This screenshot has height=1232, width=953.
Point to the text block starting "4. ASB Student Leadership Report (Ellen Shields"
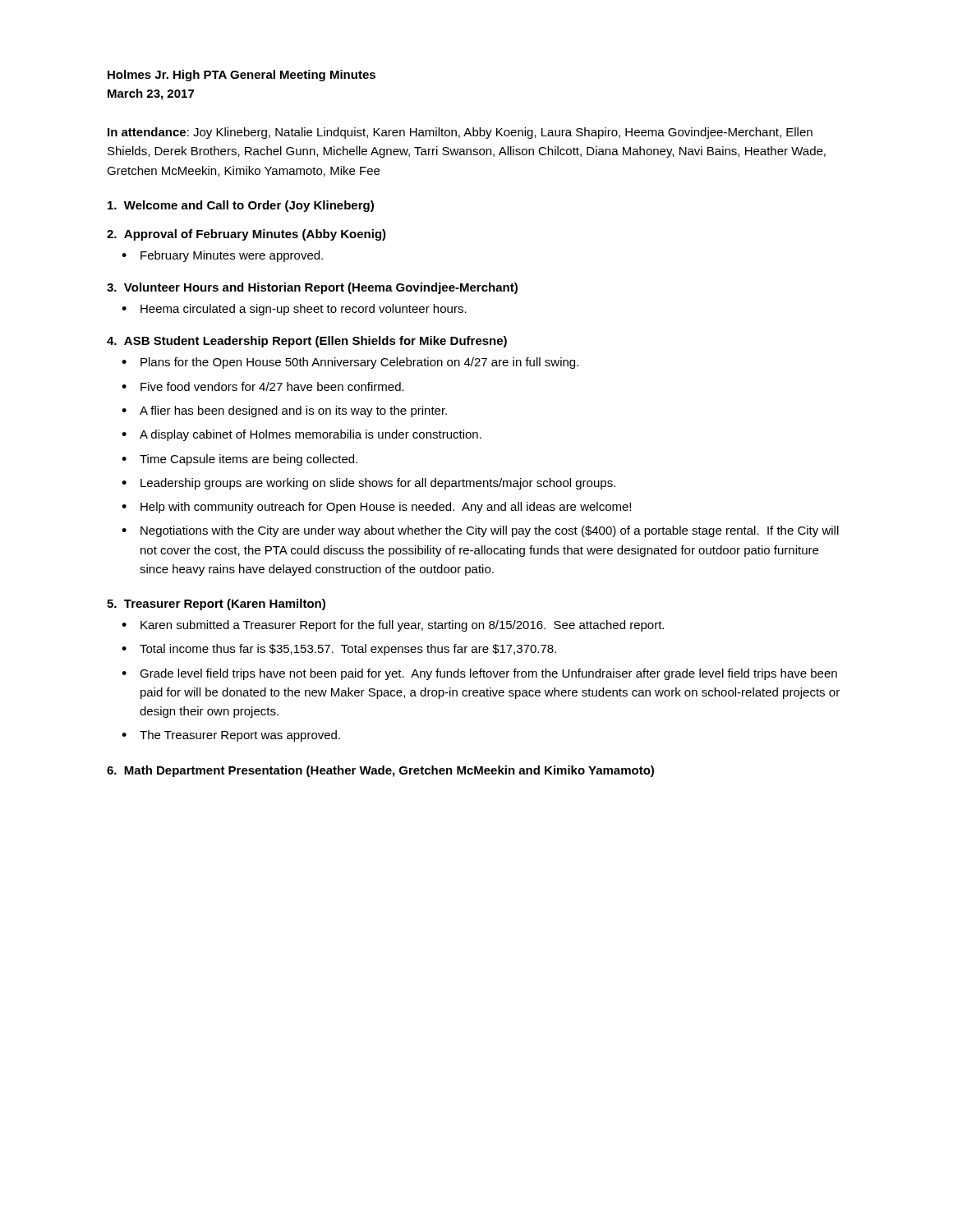click(x=307, y=341)
